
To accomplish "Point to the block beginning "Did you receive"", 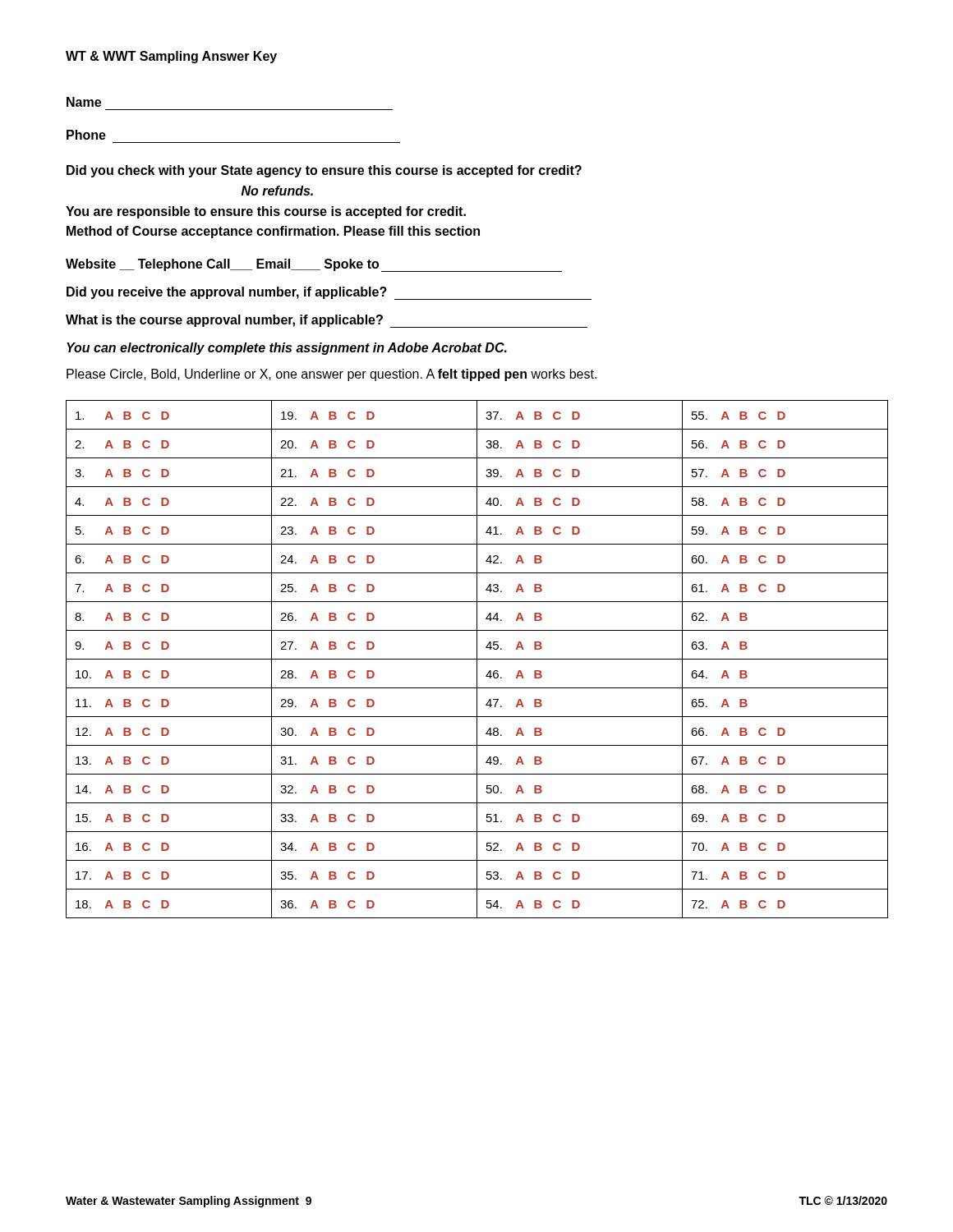I will (328, 292).
